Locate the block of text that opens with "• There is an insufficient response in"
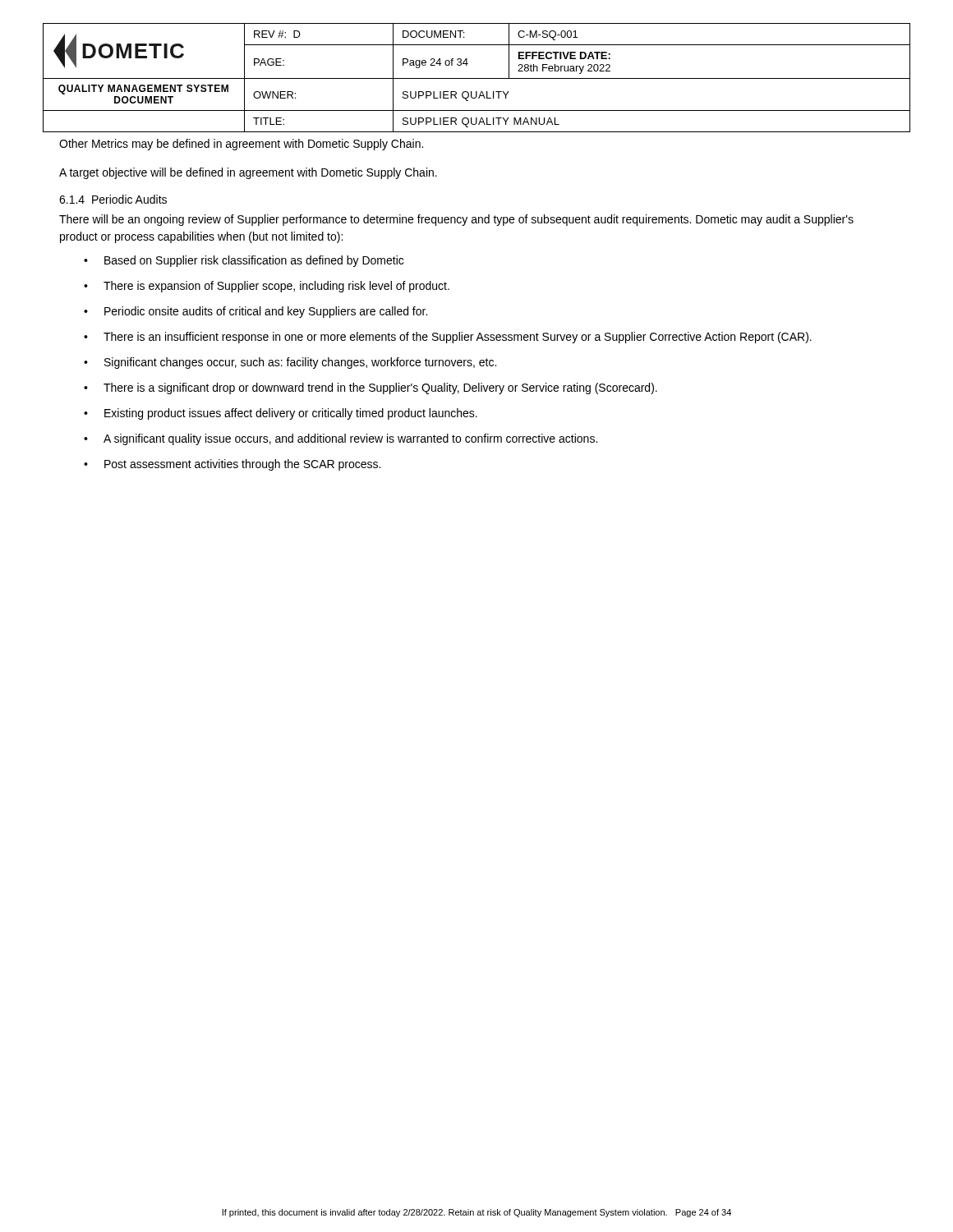The image size is (953, 1232). coord(489,337)
